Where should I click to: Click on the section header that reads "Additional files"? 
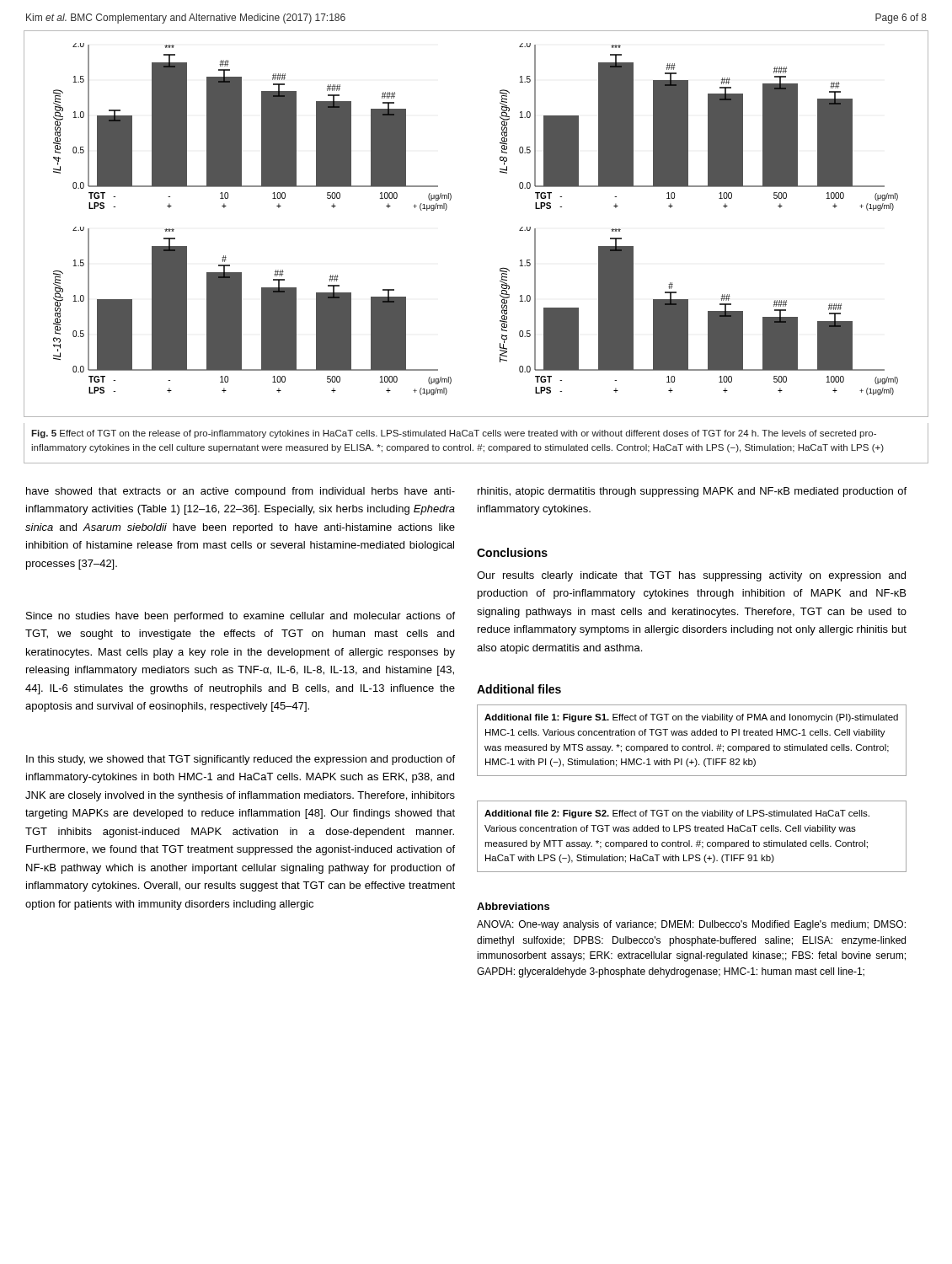pos(519,689)
